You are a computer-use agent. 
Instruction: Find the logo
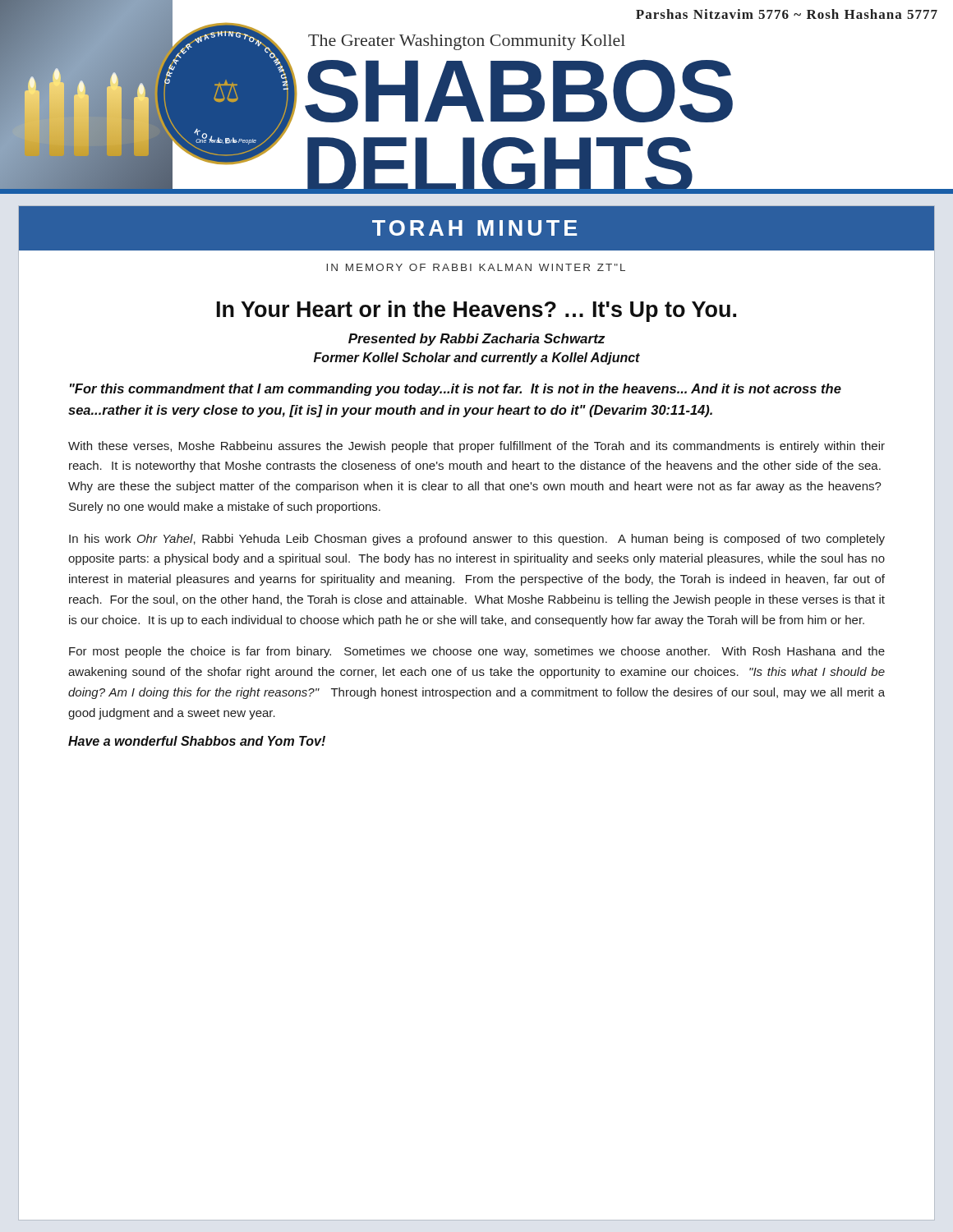[x=476, y=94]
